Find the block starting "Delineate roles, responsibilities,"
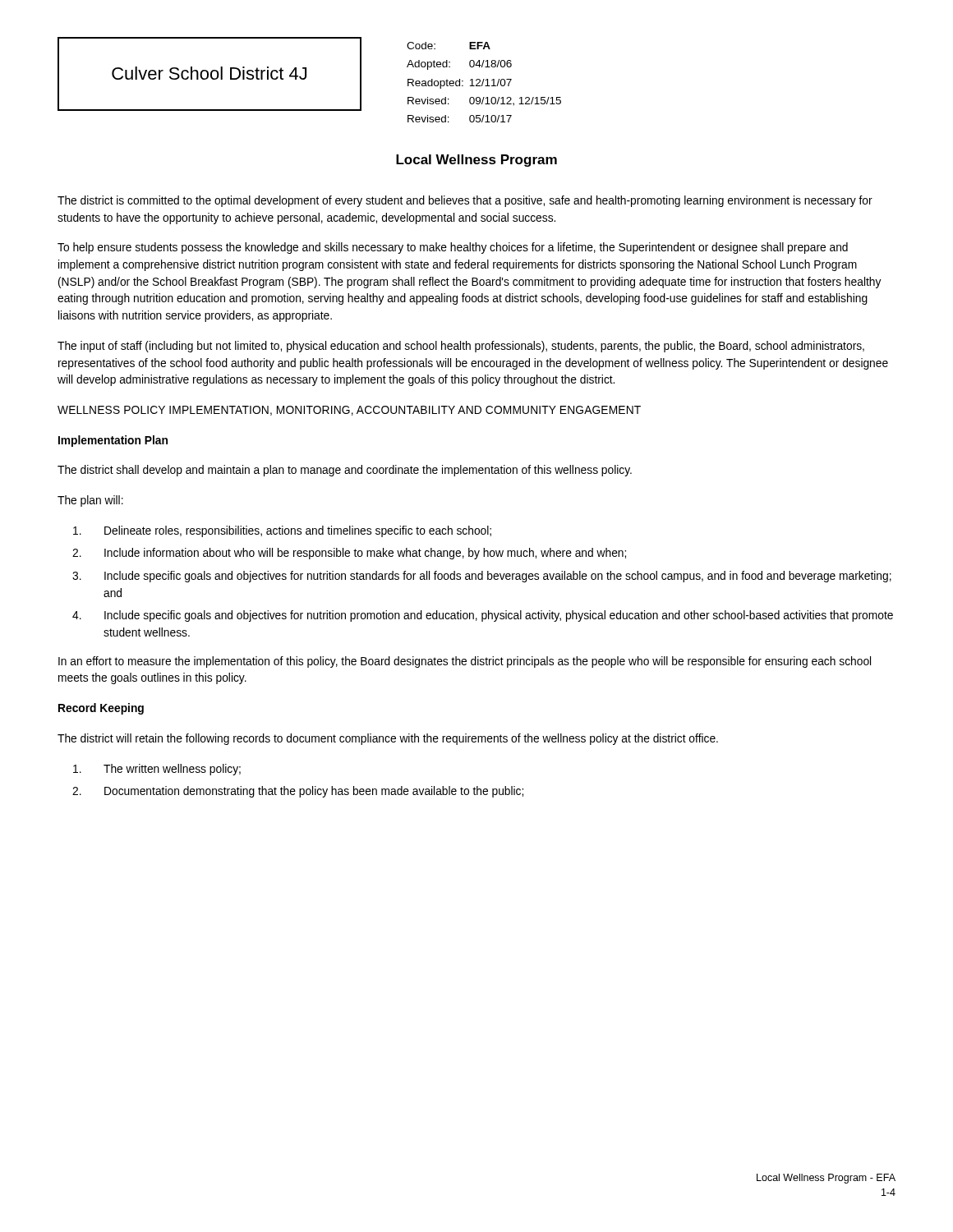The height and width of the screenshot is (1232, 953). tap(476, 531)
